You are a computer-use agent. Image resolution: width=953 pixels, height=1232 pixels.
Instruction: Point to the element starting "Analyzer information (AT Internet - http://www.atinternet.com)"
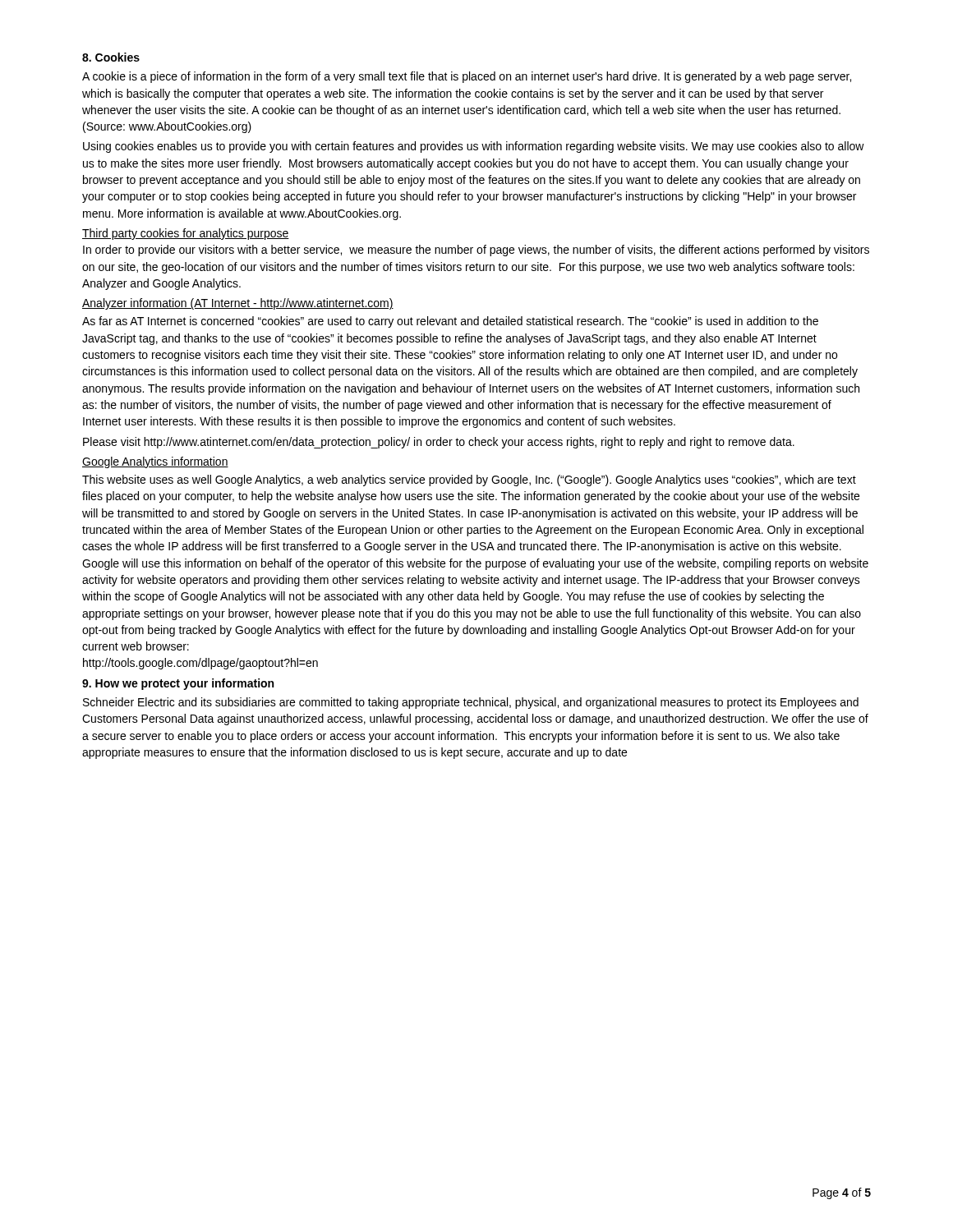click(238, 303)
